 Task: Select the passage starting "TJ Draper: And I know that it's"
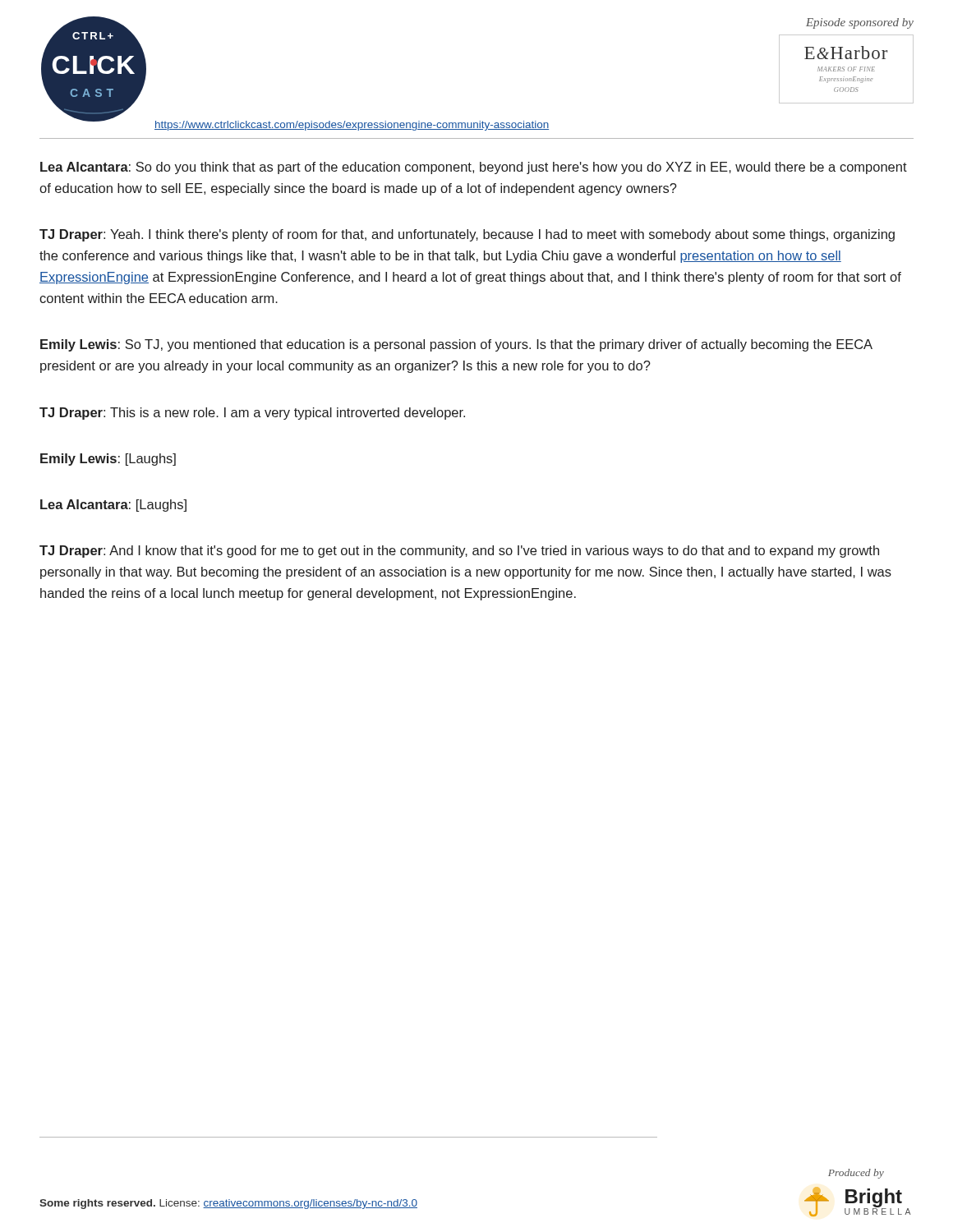[x=465, y=571]
